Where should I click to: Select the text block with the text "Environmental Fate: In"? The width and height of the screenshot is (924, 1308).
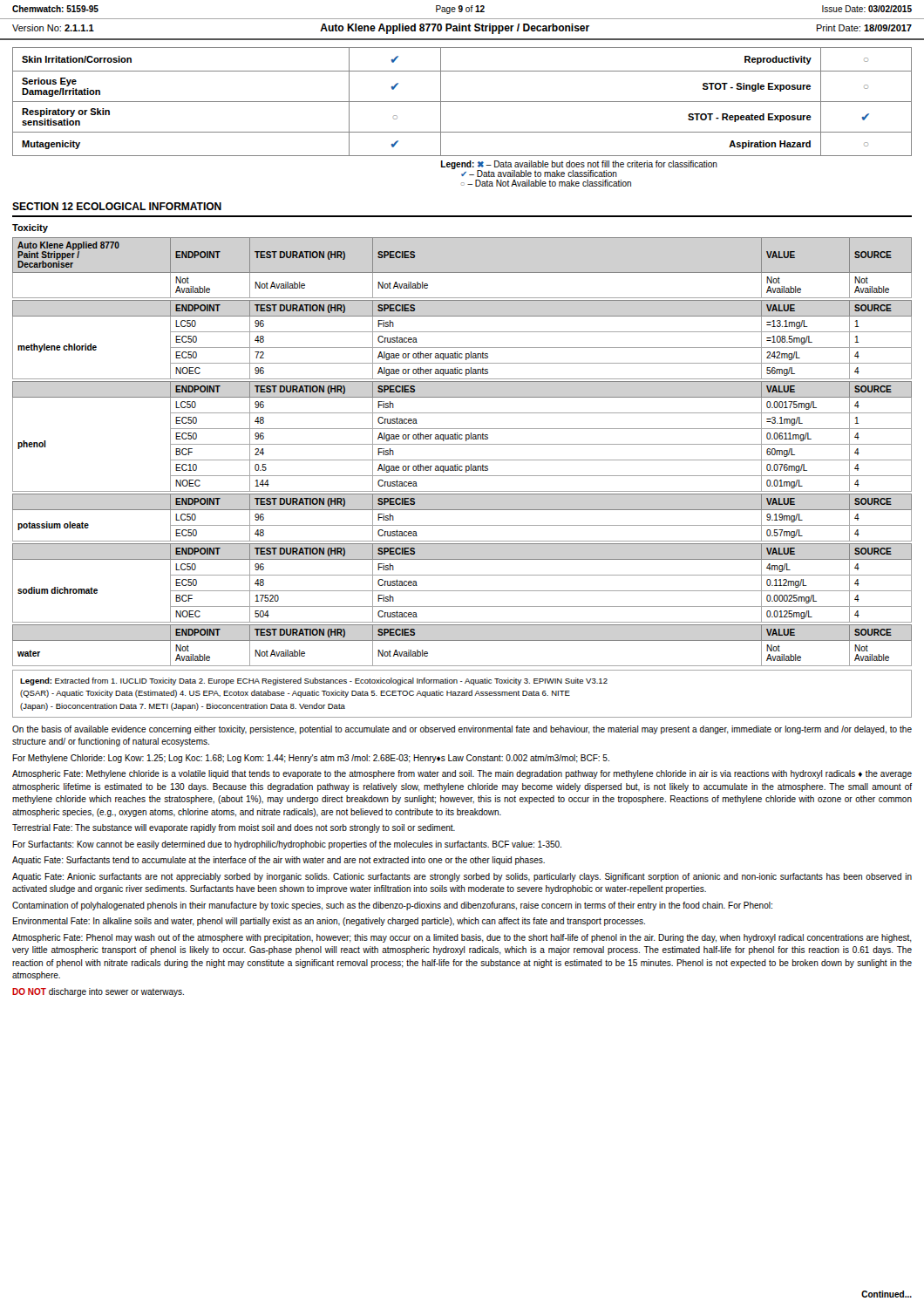pos(329,921)
